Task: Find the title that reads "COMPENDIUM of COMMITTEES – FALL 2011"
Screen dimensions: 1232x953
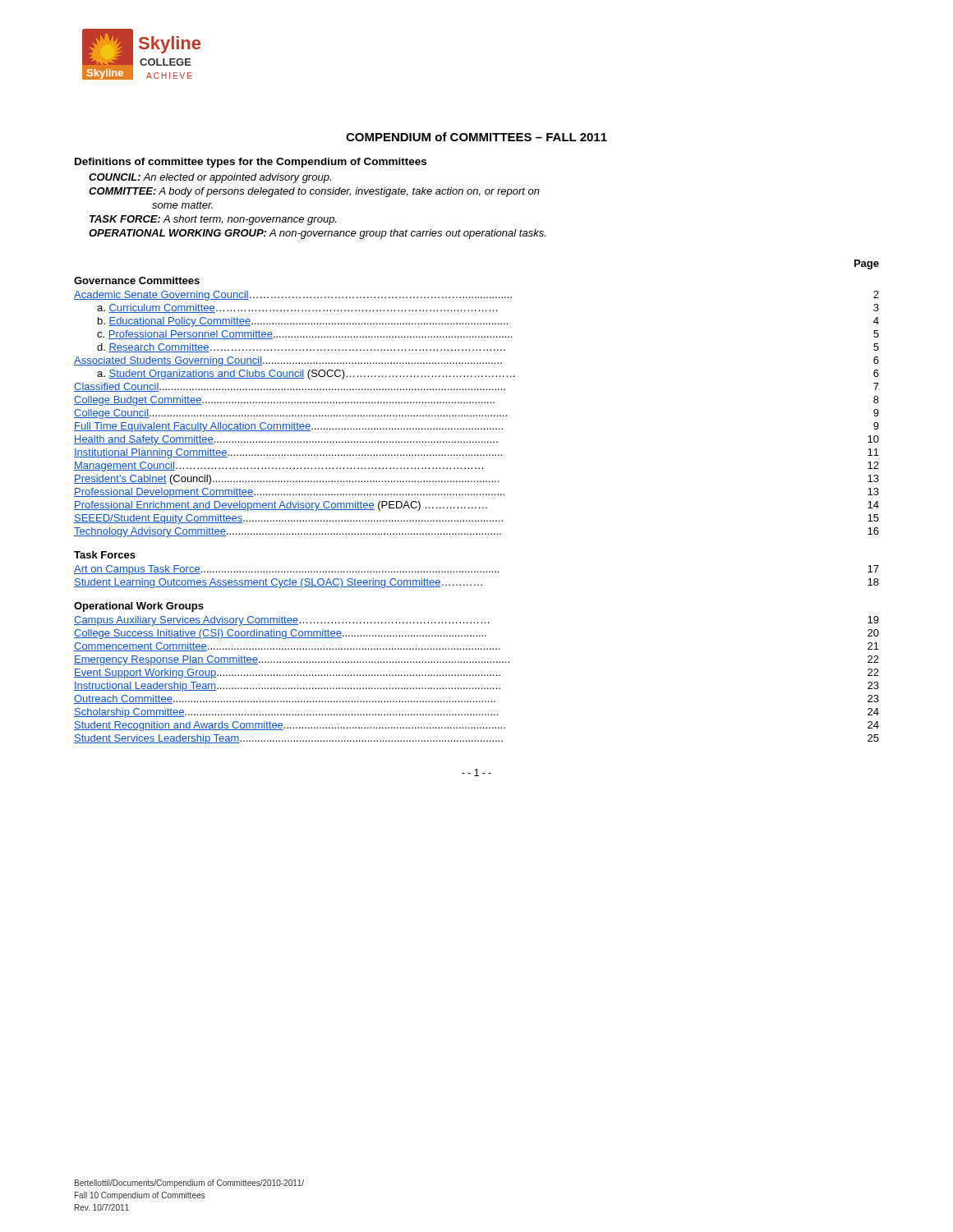Action: point(476,137)
